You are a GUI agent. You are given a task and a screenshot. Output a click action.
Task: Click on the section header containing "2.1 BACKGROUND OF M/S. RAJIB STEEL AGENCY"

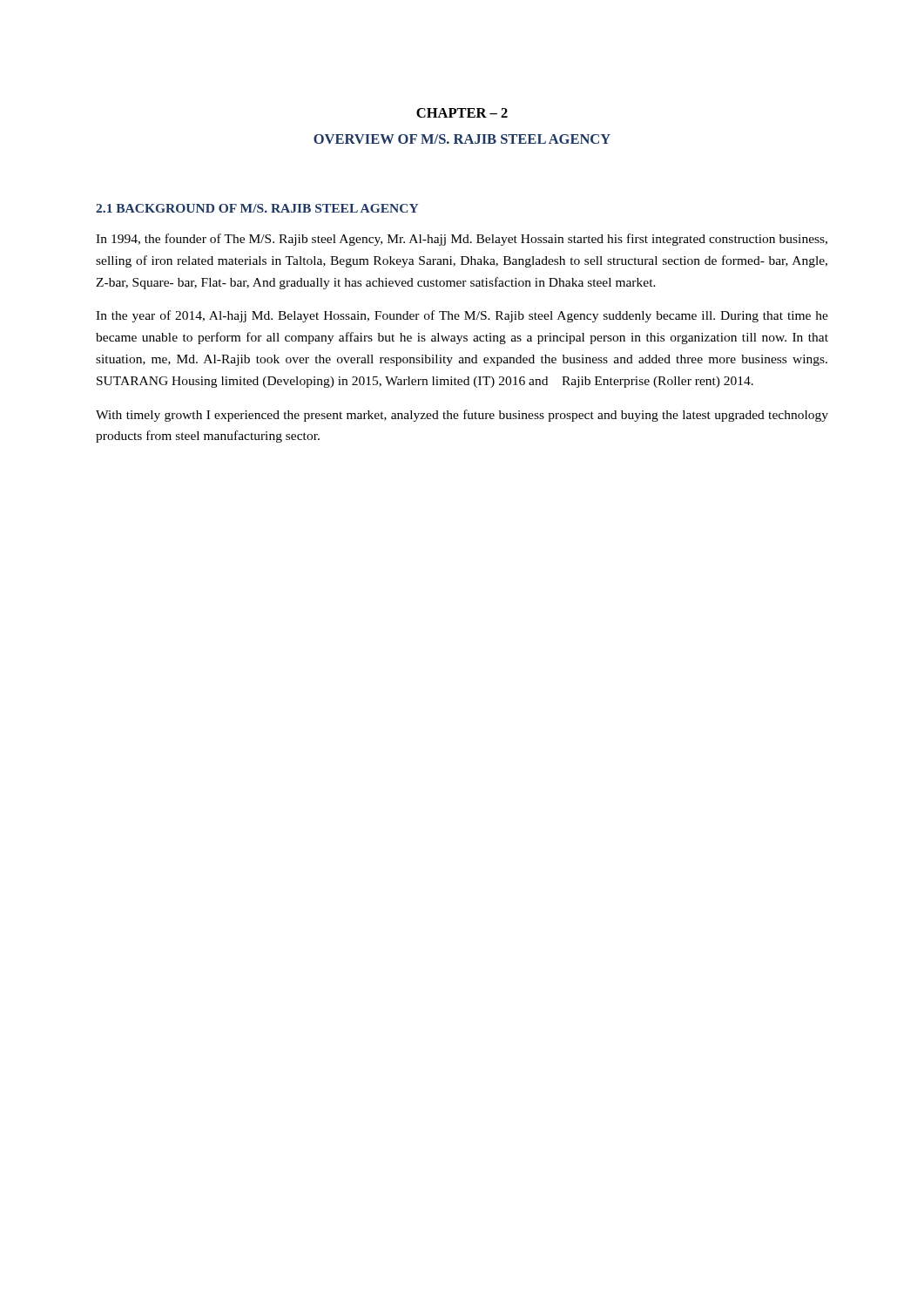[x=257, y=208]
